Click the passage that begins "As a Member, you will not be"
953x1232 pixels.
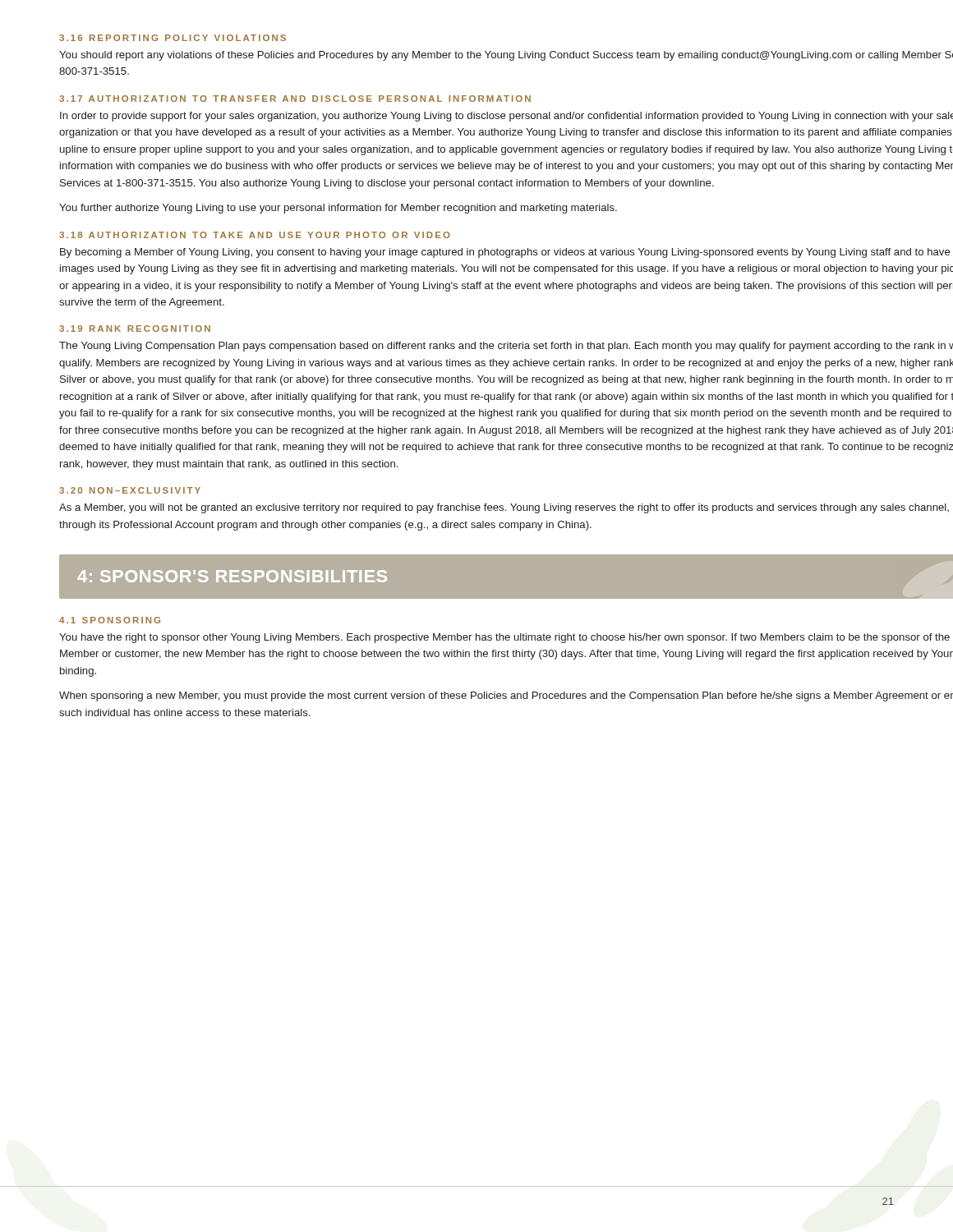pos(506,516)
